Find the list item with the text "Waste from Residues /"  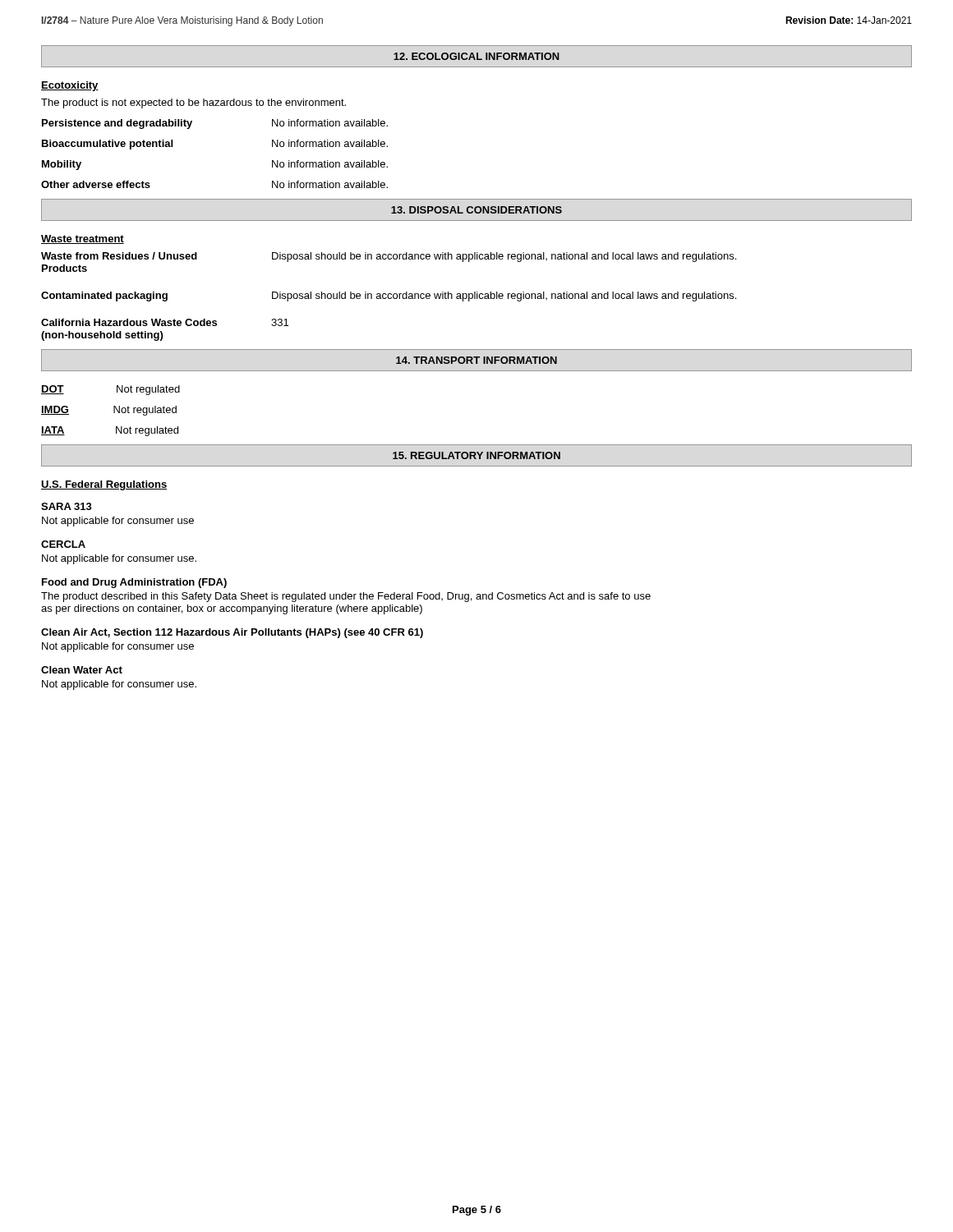tap(476, 262)
